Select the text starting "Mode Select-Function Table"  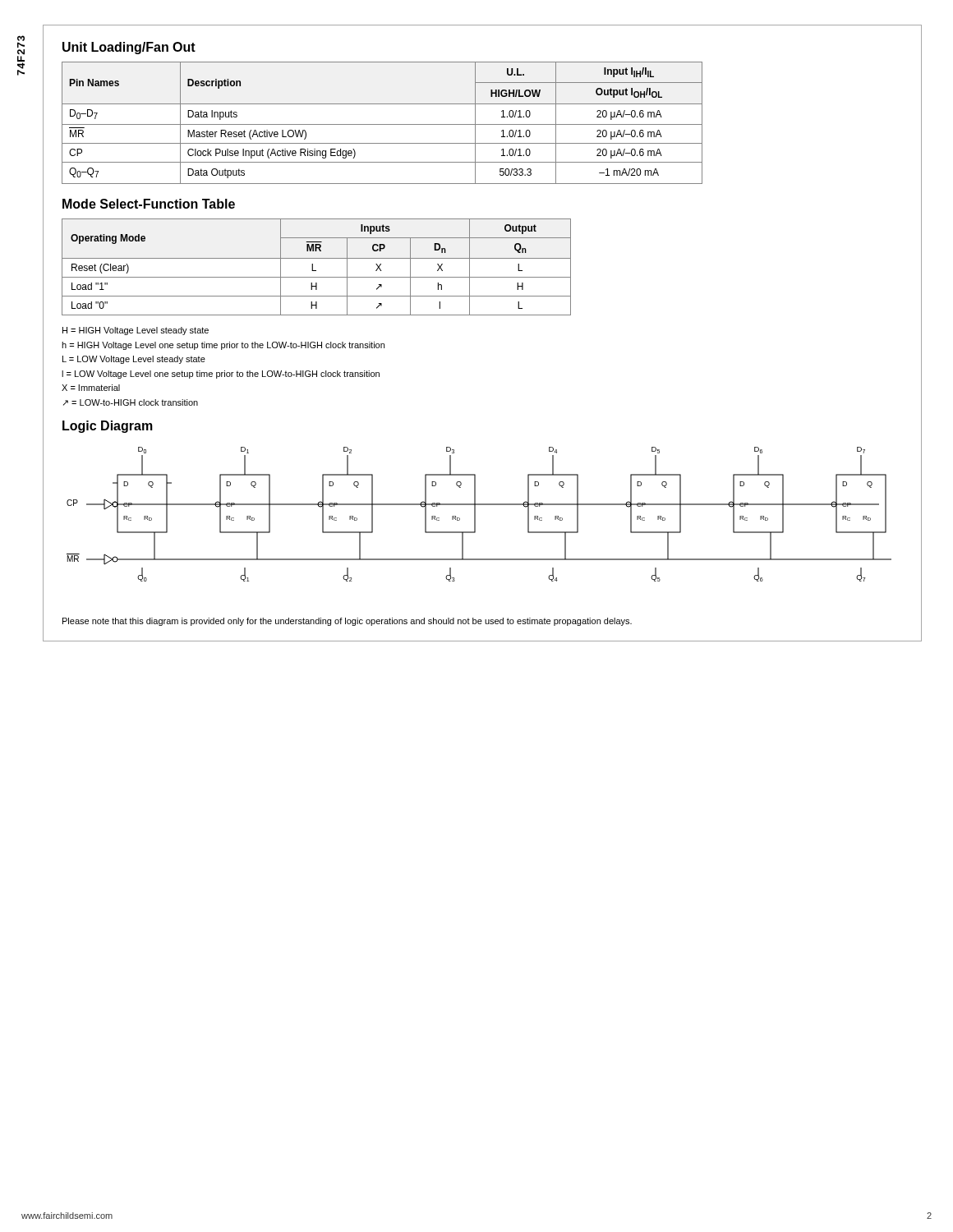click(x=148, y=204)
